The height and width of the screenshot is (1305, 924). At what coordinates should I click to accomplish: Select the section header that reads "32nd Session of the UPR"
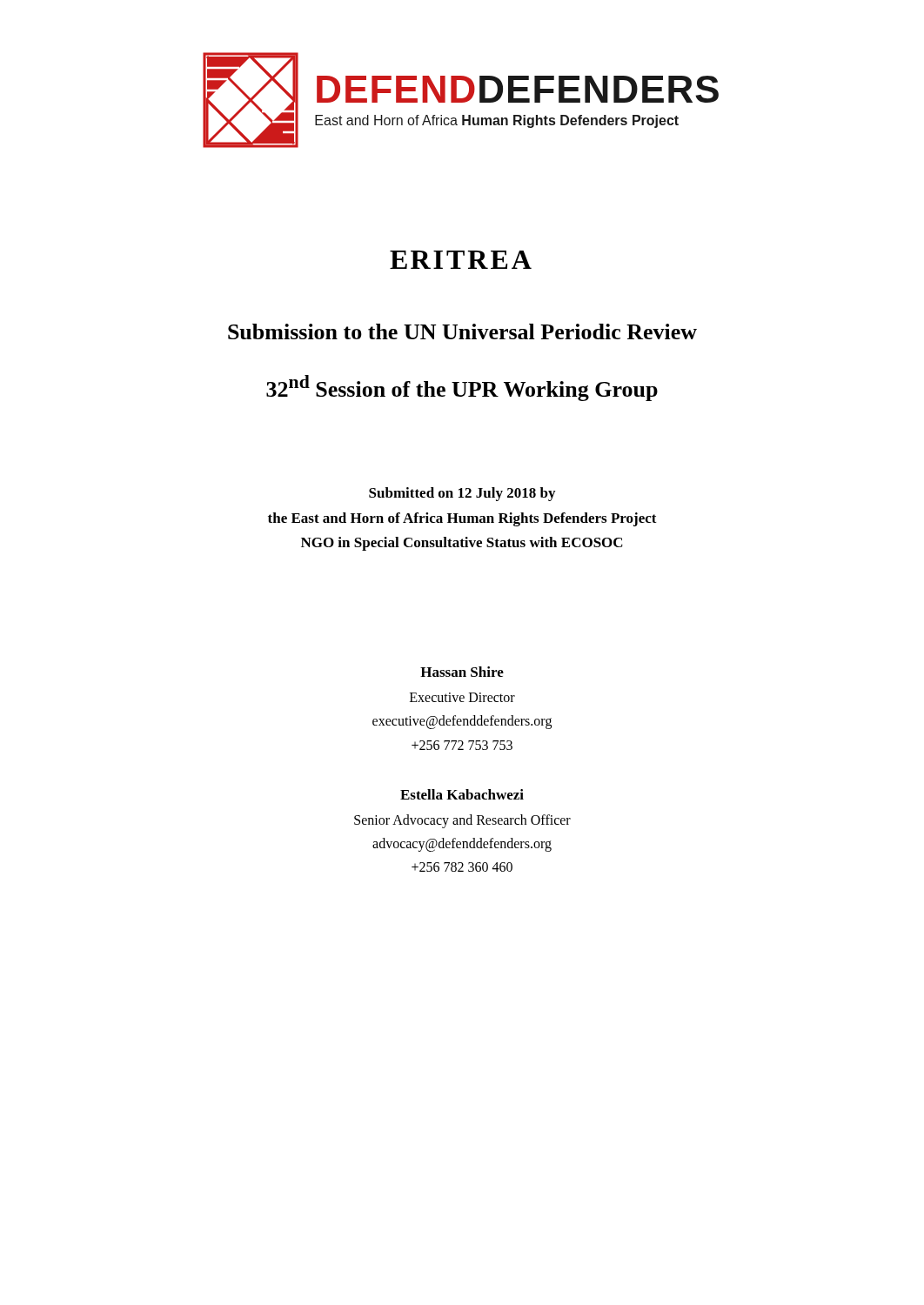click(462, 387)
